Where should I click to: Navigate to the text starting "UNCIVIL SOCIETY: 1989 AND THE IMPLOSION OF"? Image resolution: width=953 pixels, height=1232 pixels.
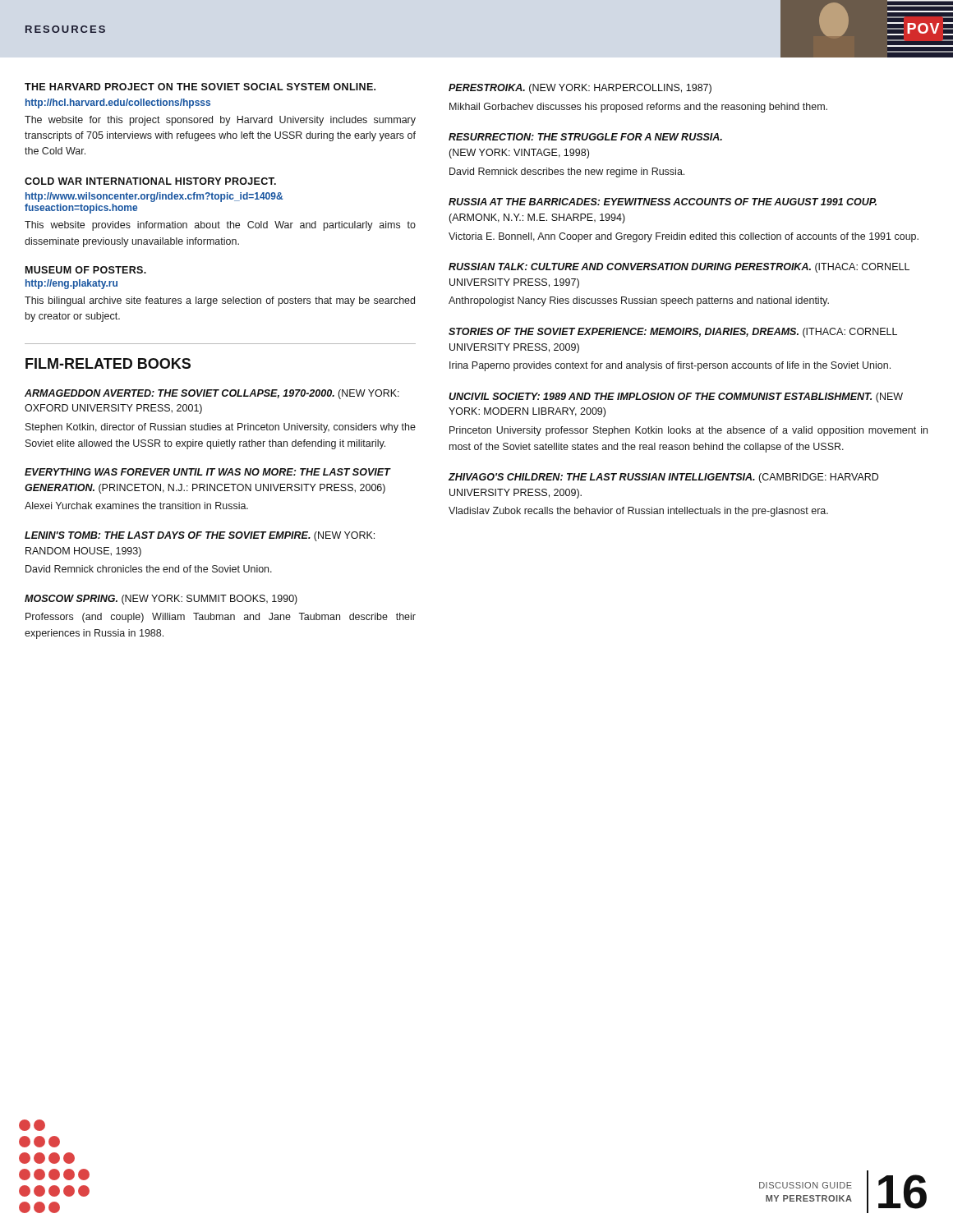tap(676, 404)
